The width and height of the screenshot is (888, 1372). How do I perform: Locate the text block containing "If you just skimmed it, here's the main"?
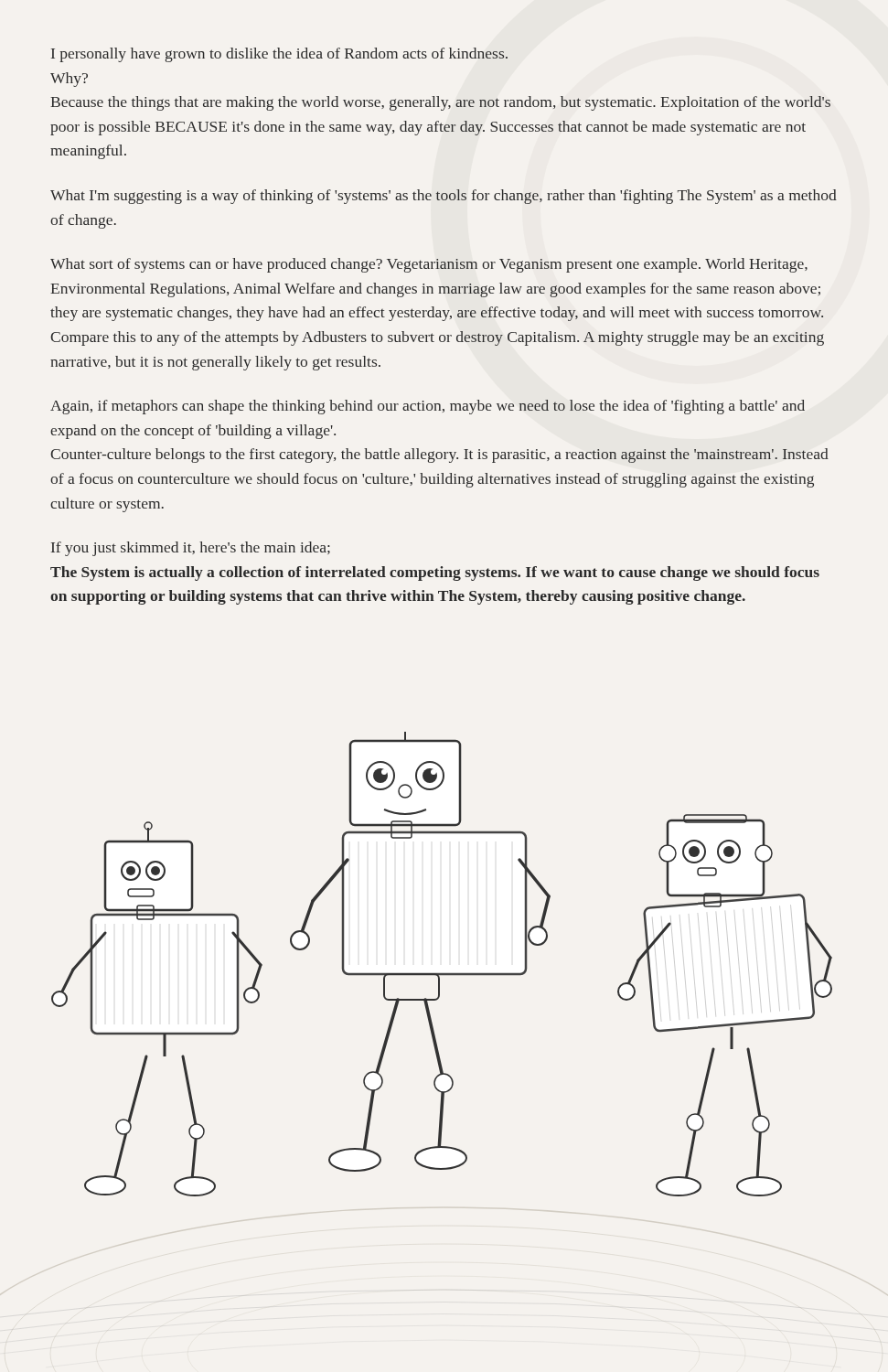(x=435, y=571)
